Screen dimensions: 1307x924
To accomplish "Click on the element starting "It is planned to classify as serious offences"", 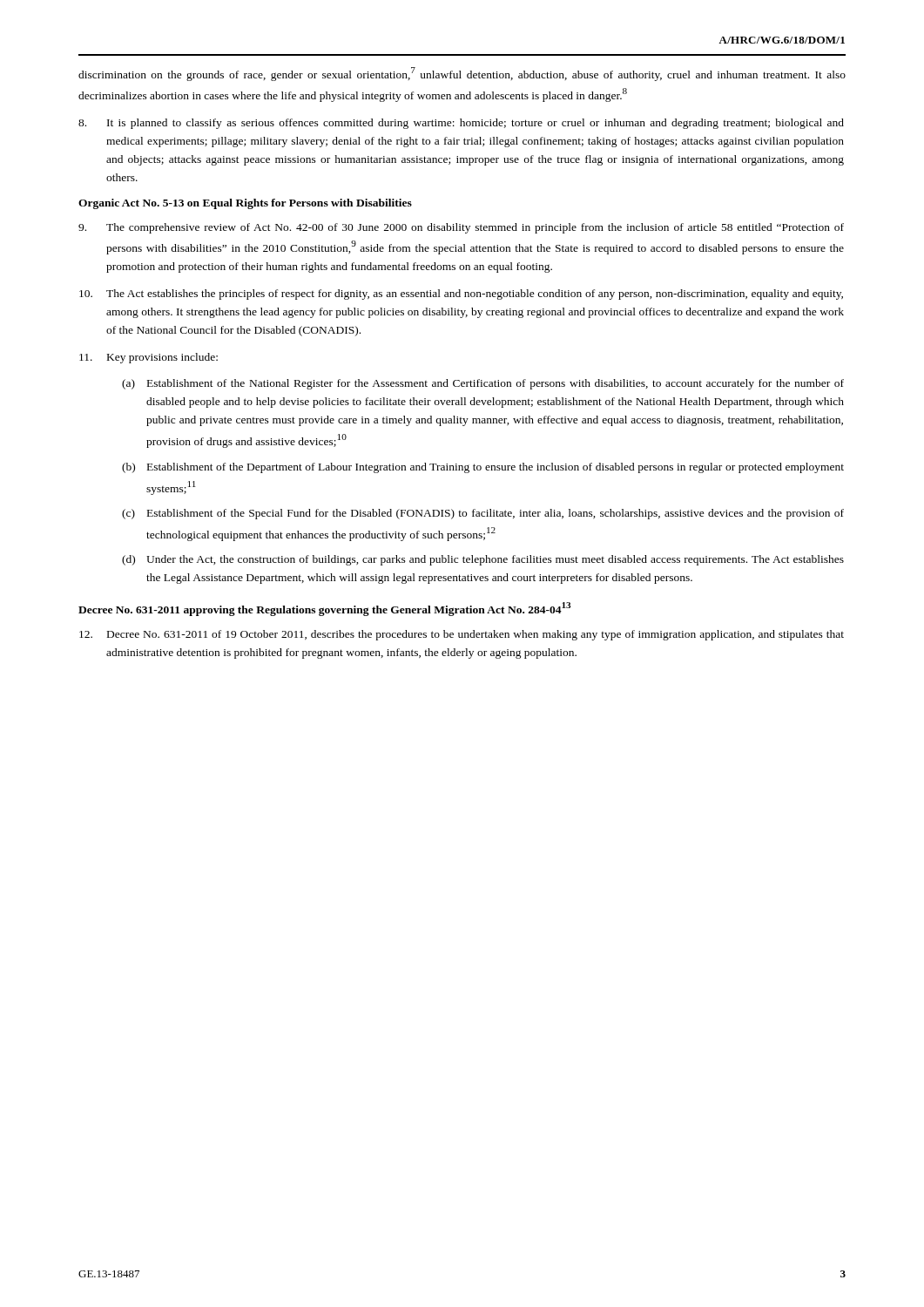I will pos(461,150).
